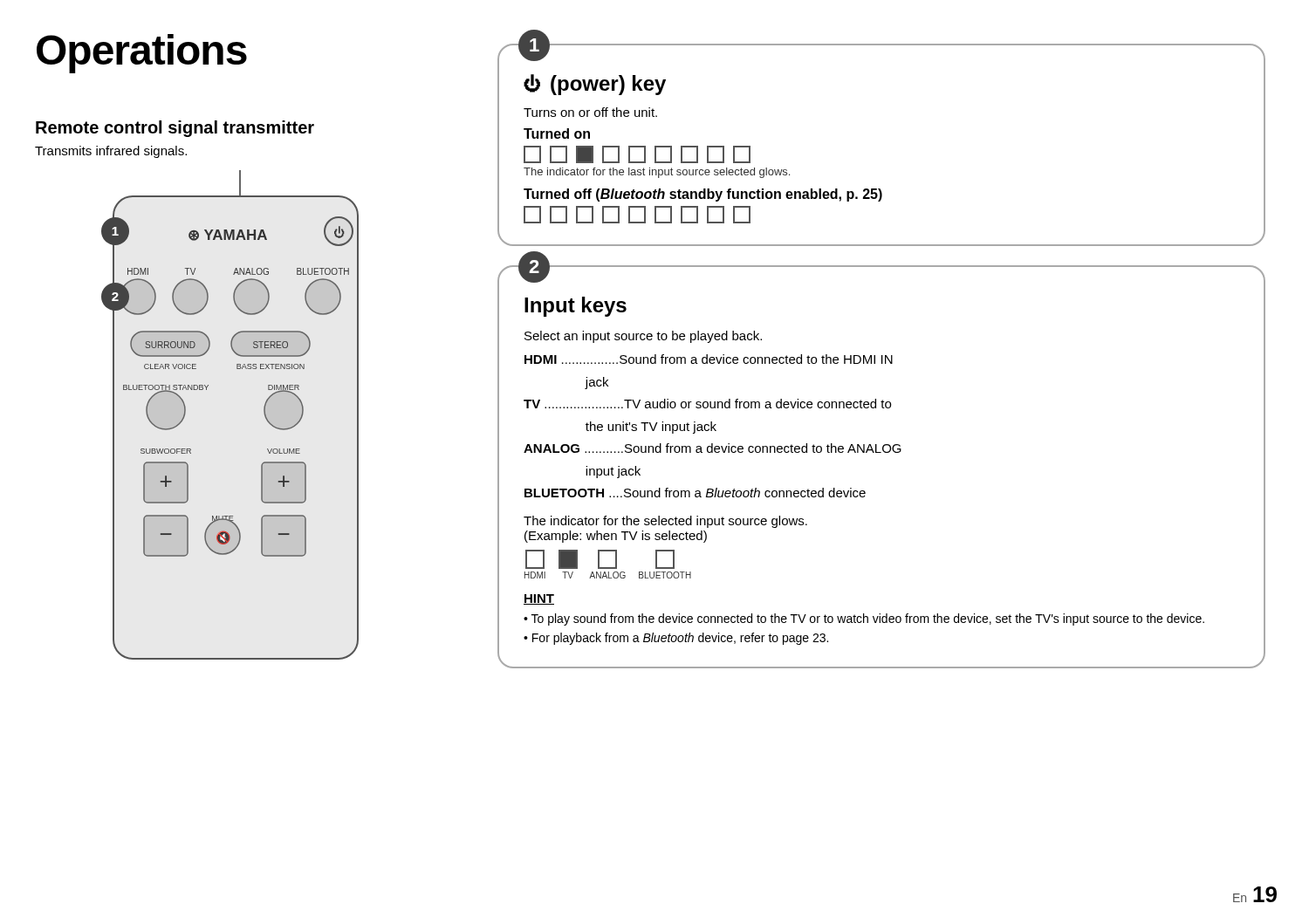
Task: Click the passage that begins "For playback from a Bluetooth"
Action: point(680,638)
